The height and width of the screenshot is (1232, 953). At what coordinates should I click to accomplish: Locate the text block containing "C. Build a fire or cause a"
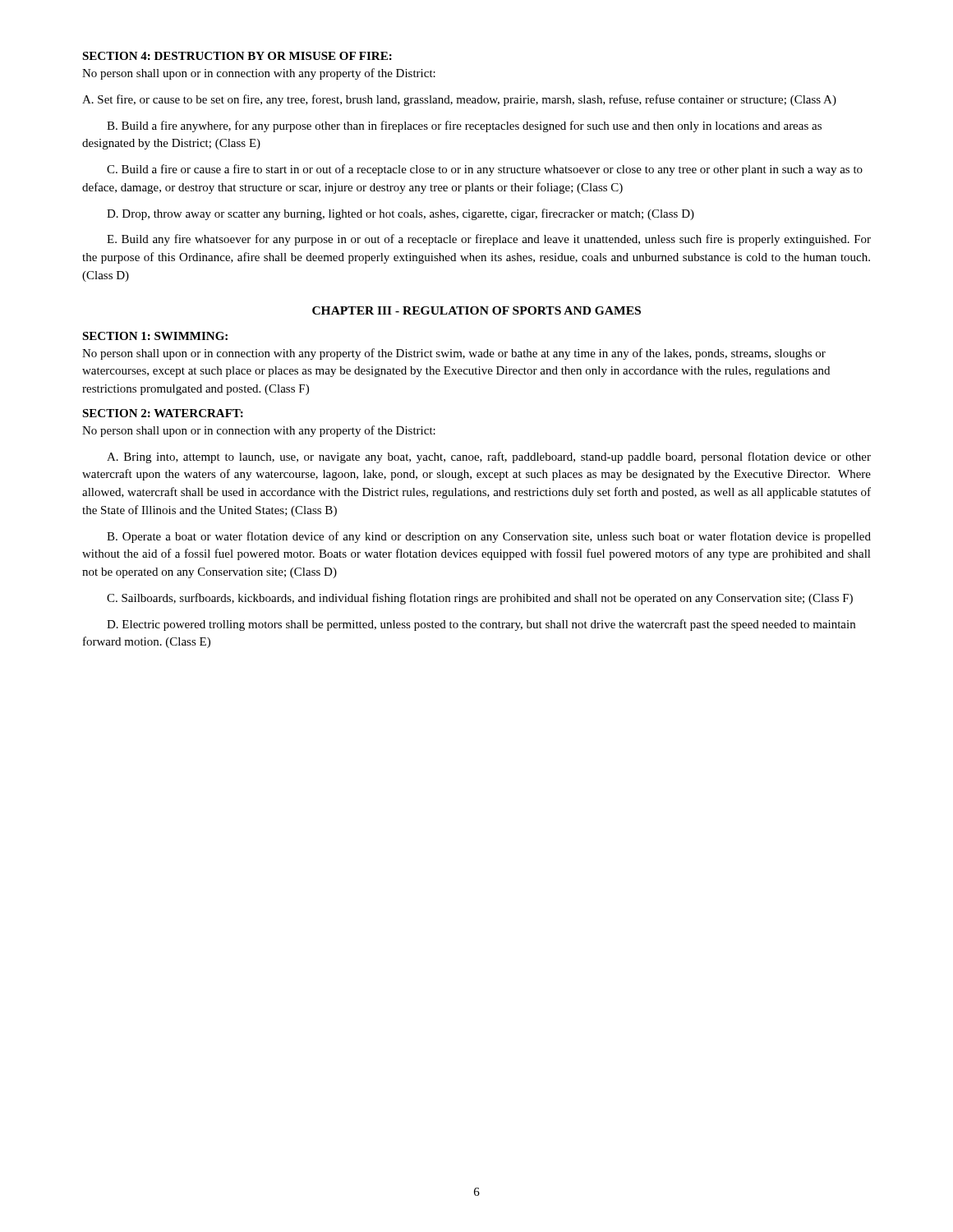click(472, 178)
